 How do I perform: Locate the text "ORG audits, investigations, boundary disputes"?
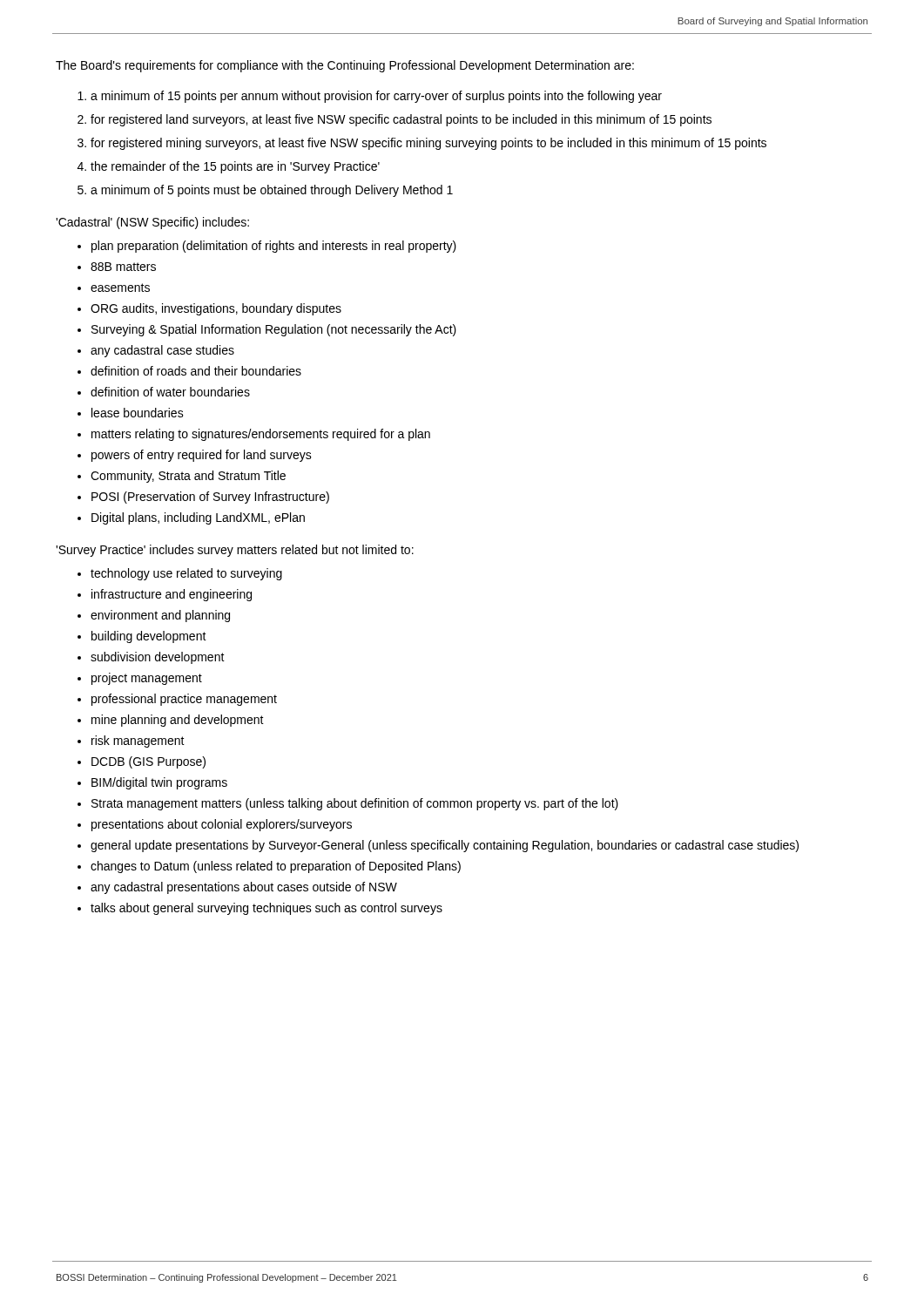[216, 308]
